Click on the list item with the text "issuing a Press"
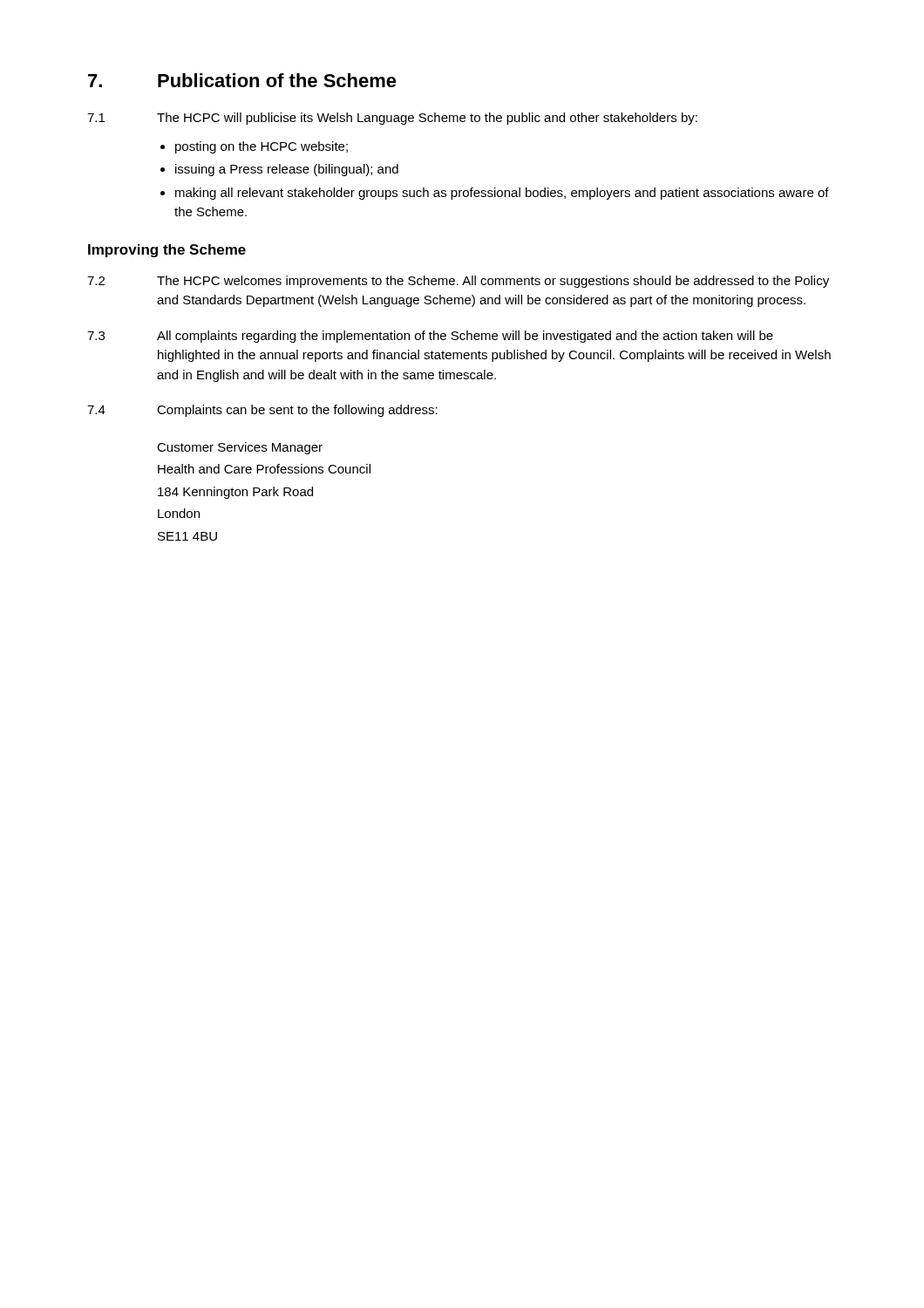 tap(287, 169)
